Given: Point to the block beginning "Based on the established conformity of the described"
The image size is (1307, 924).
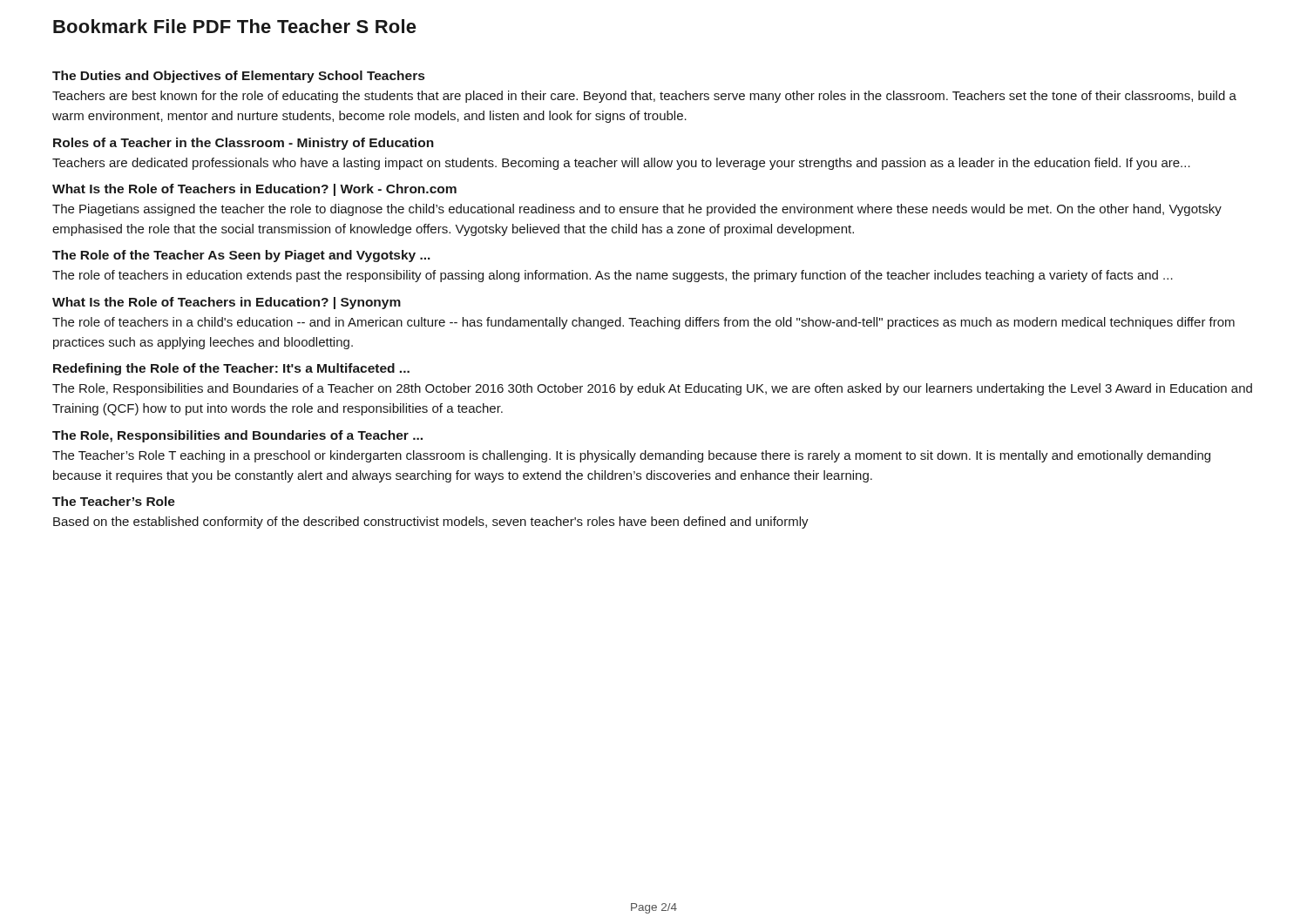Looking at the screenshot, I should (430, 521).
